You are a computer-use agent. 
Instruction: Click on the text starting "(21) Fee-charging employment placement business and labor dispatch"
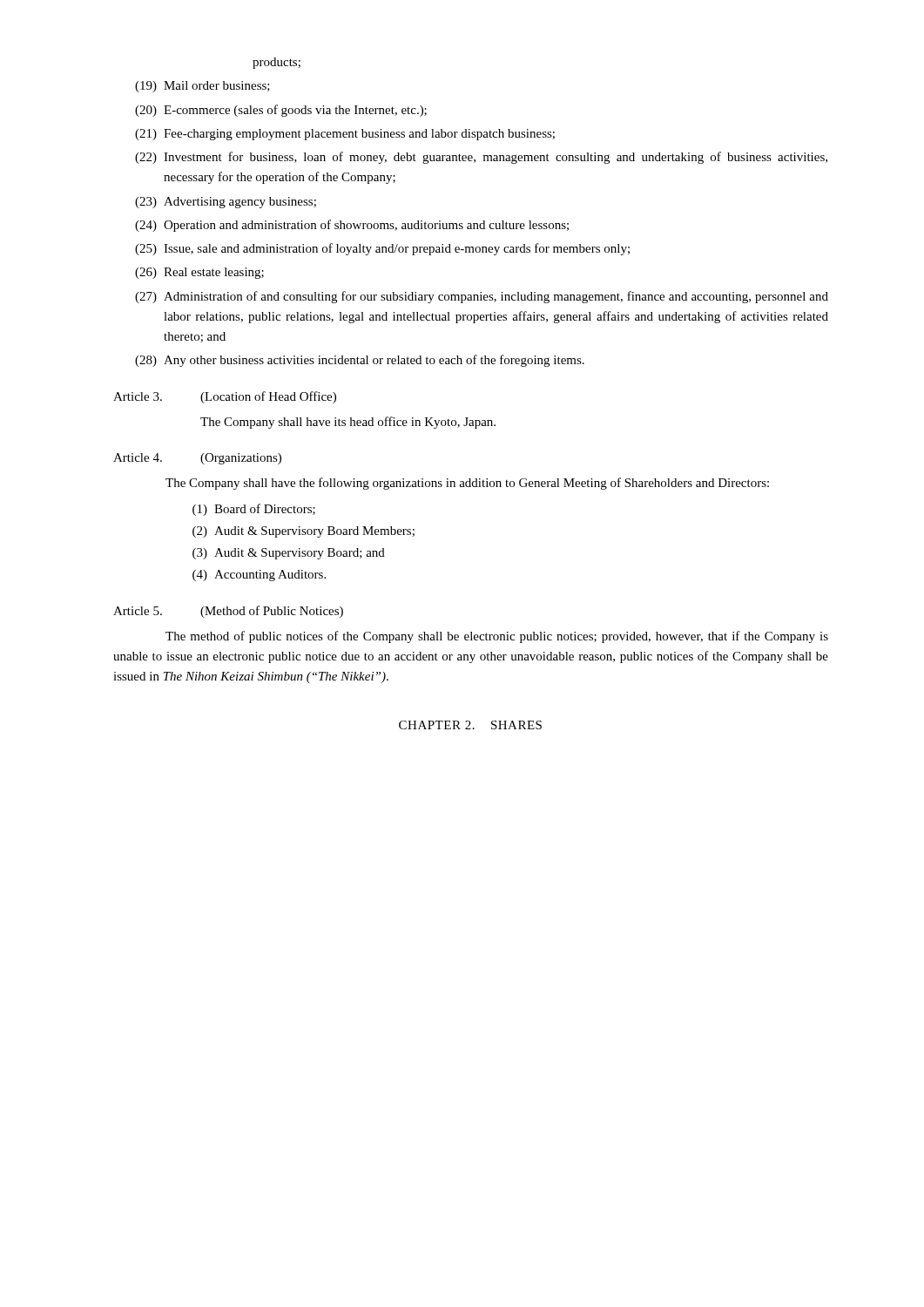point(471,134)
